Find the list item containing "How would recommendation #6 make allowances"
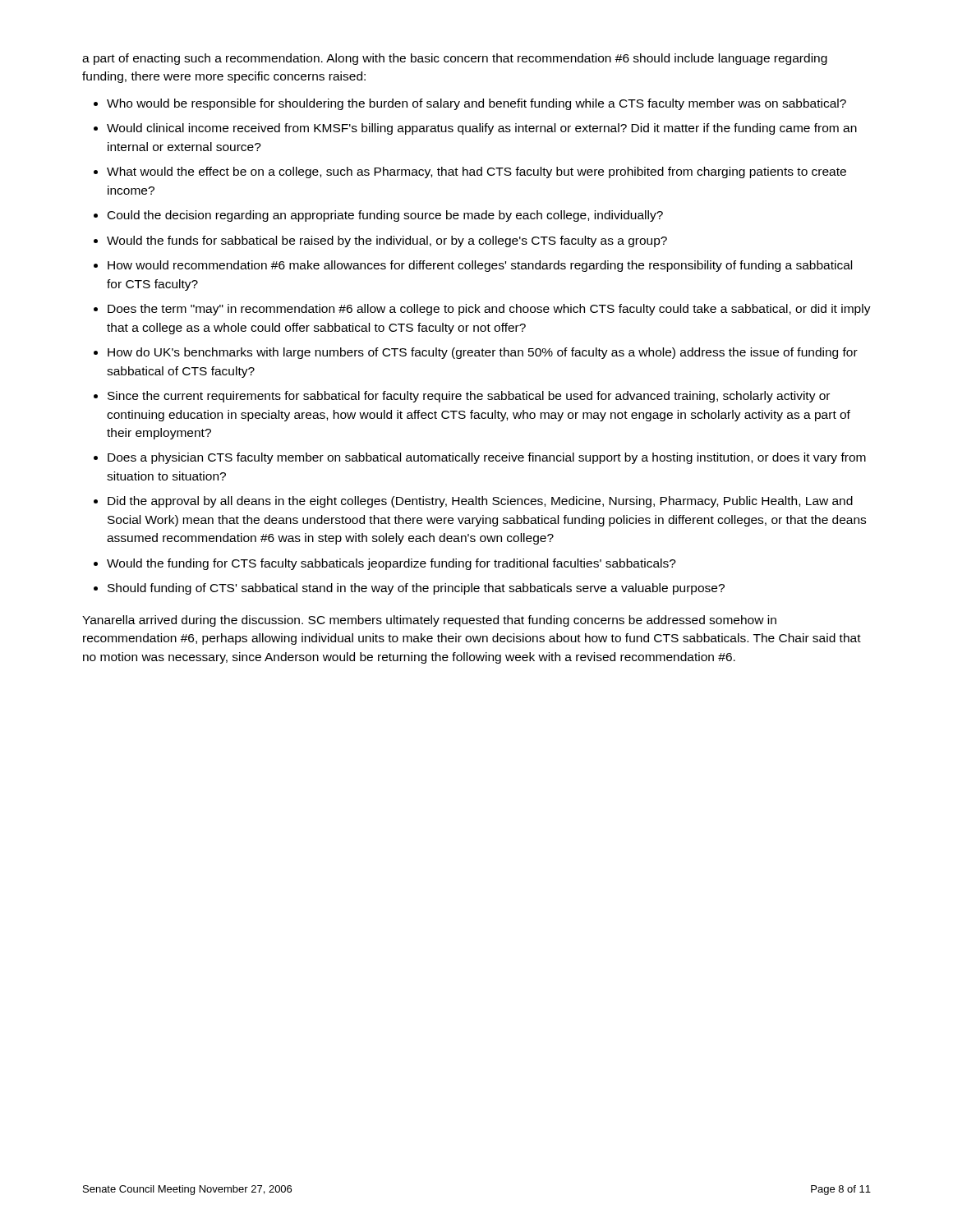This screenshot has height=1232, width=953. click(480, 274)
